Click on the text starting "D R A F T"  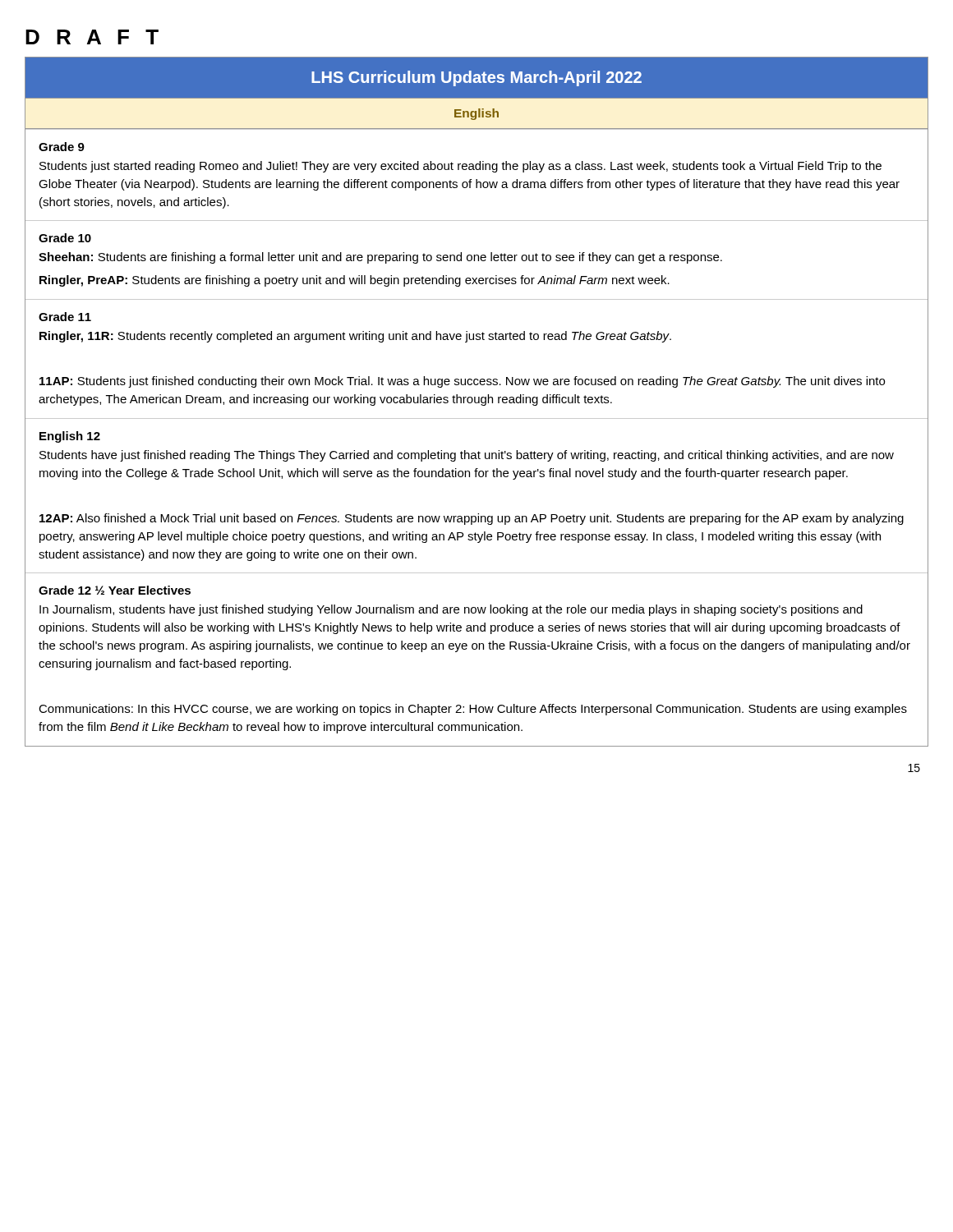[94, 37]
